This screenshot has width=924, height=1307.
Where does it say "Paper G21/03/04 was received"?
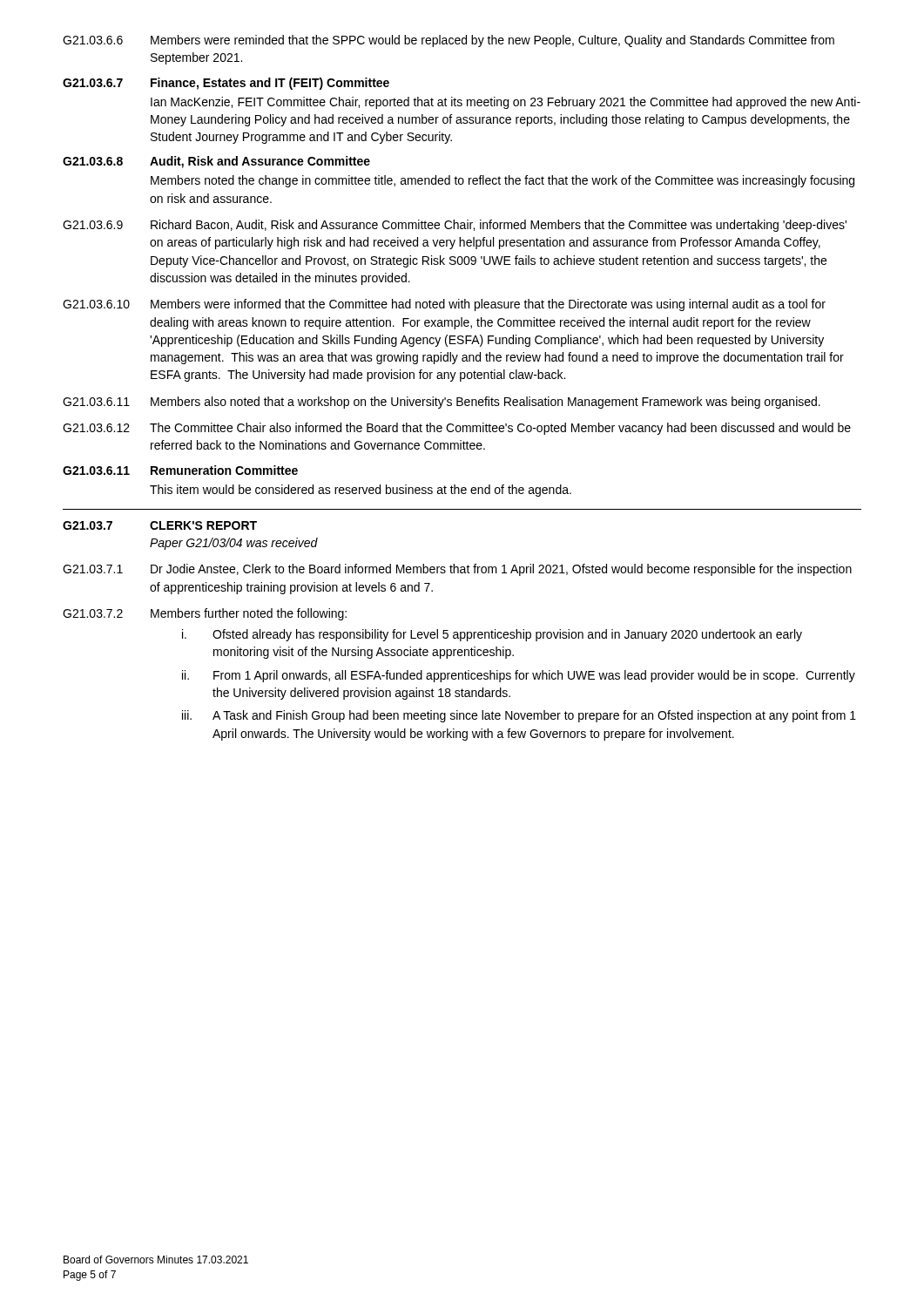(233, 543)
